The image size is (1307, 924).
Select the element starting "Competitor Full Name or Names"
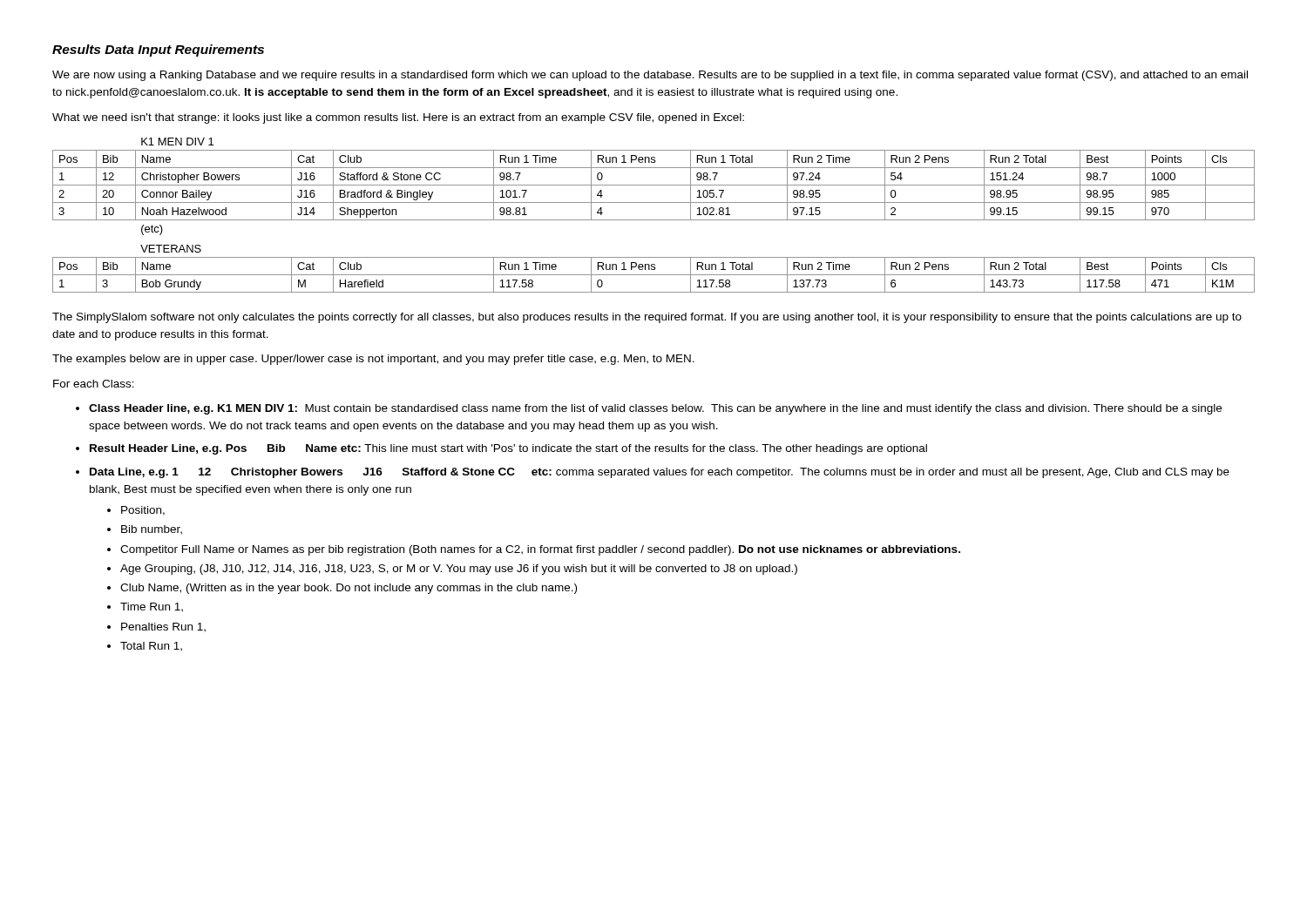[541, 549]
